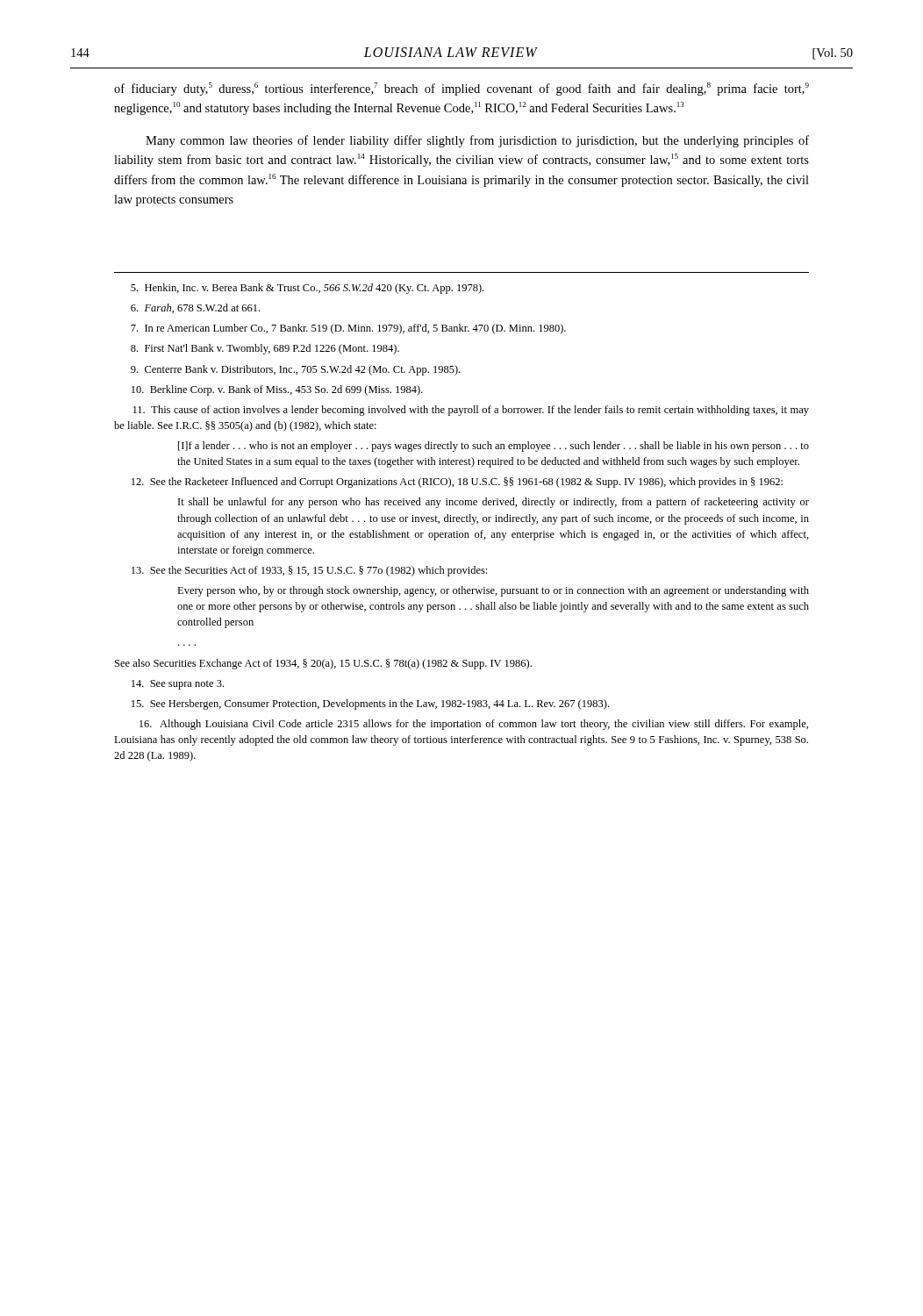Image resolution: width=923 pixels, height=1316 pixels.
Task: Point to the element starting "See supra note 3."
Action: point(169,683)
